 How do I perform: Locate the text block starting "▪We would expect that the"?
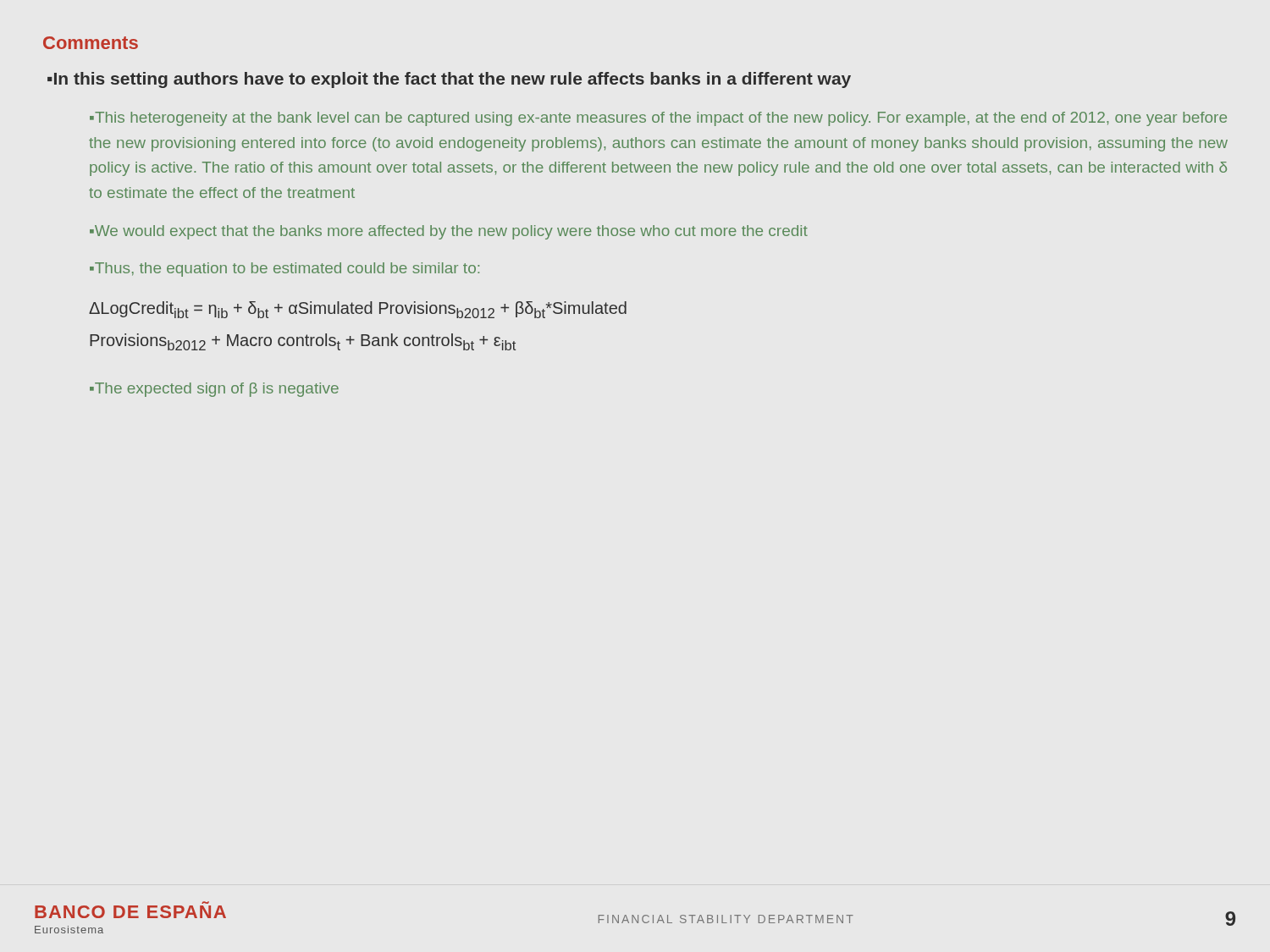(448, 231)
